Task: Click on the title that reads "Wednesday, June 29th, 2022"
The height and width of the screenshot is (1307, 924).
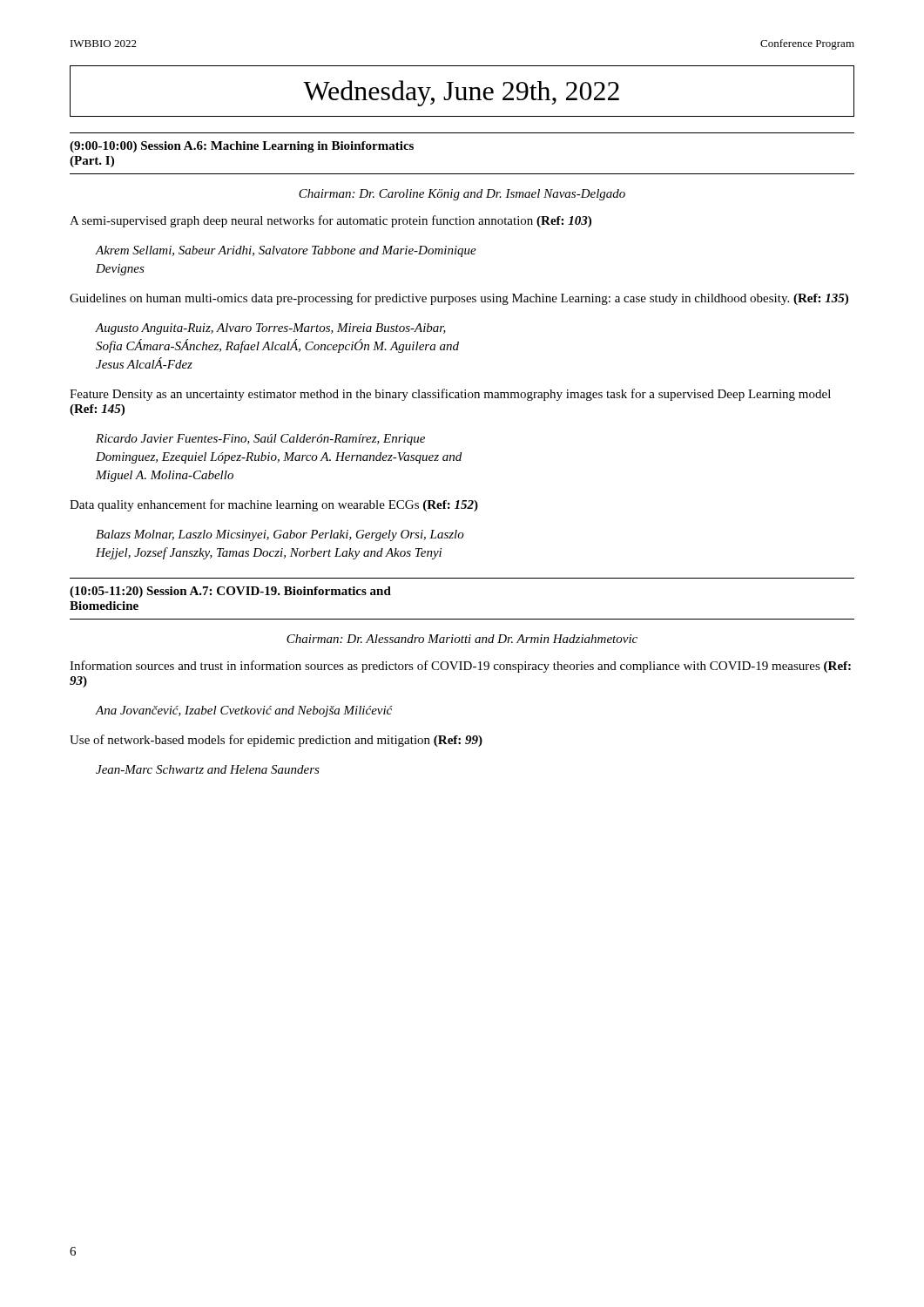Action: tap(462, 91)
